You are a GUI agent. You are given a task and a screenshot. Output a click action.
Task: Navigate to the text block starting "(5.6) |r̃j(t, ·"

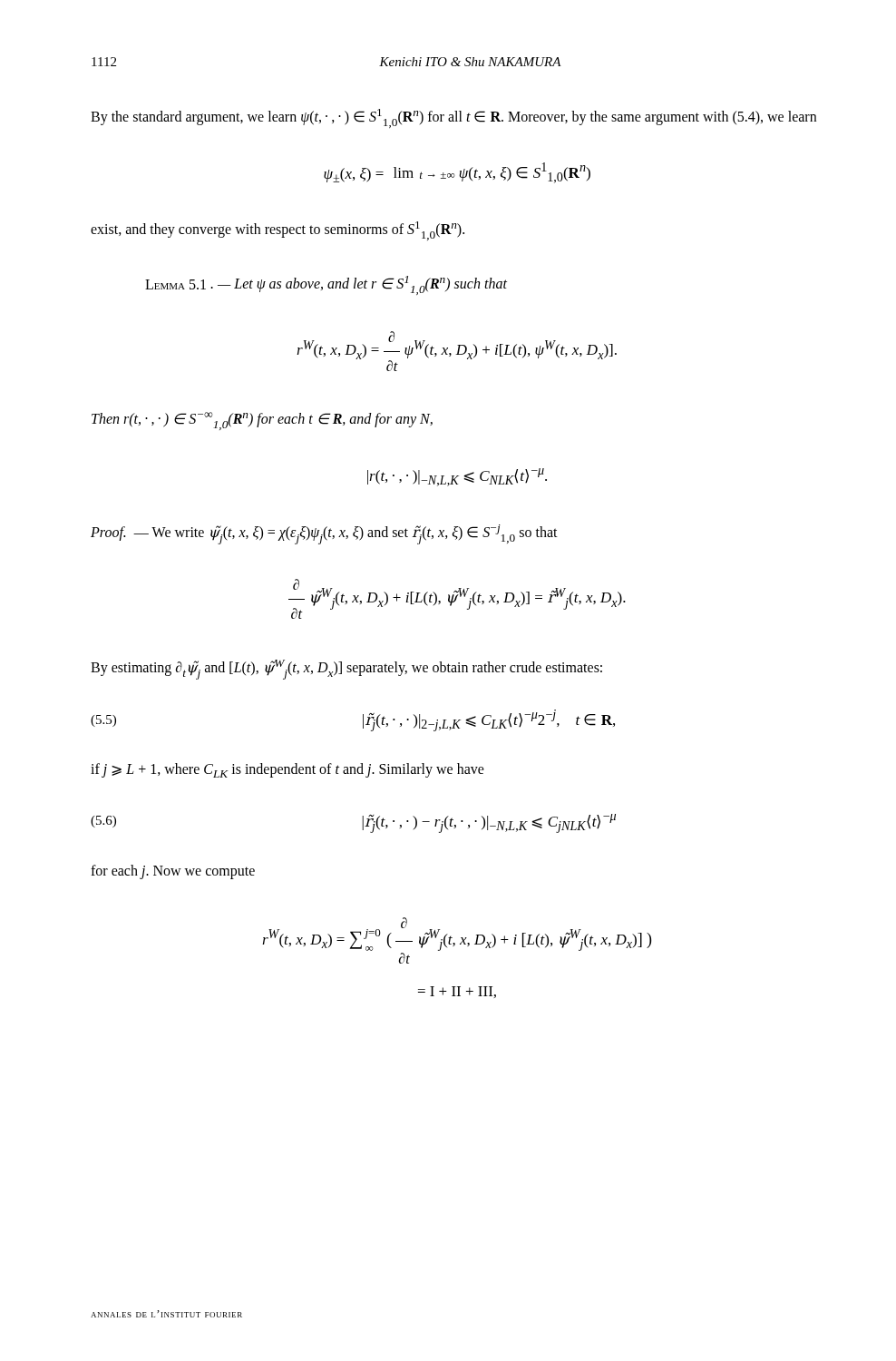click(x=457, y=821)
